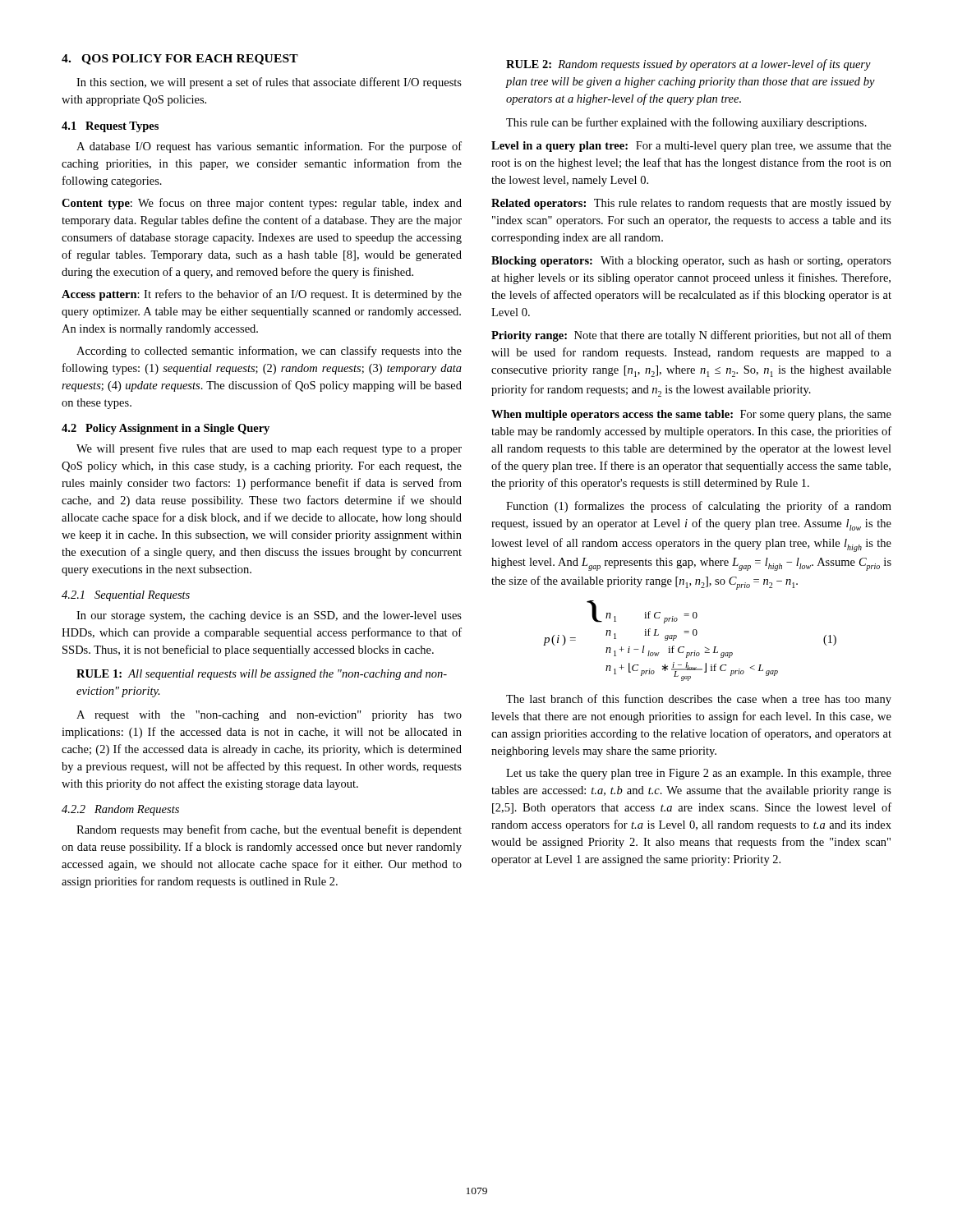The width and height of the screenshot is (953, 1232).
Task: Find the text block starting "A database I/O"
Action: pos(262,163)
